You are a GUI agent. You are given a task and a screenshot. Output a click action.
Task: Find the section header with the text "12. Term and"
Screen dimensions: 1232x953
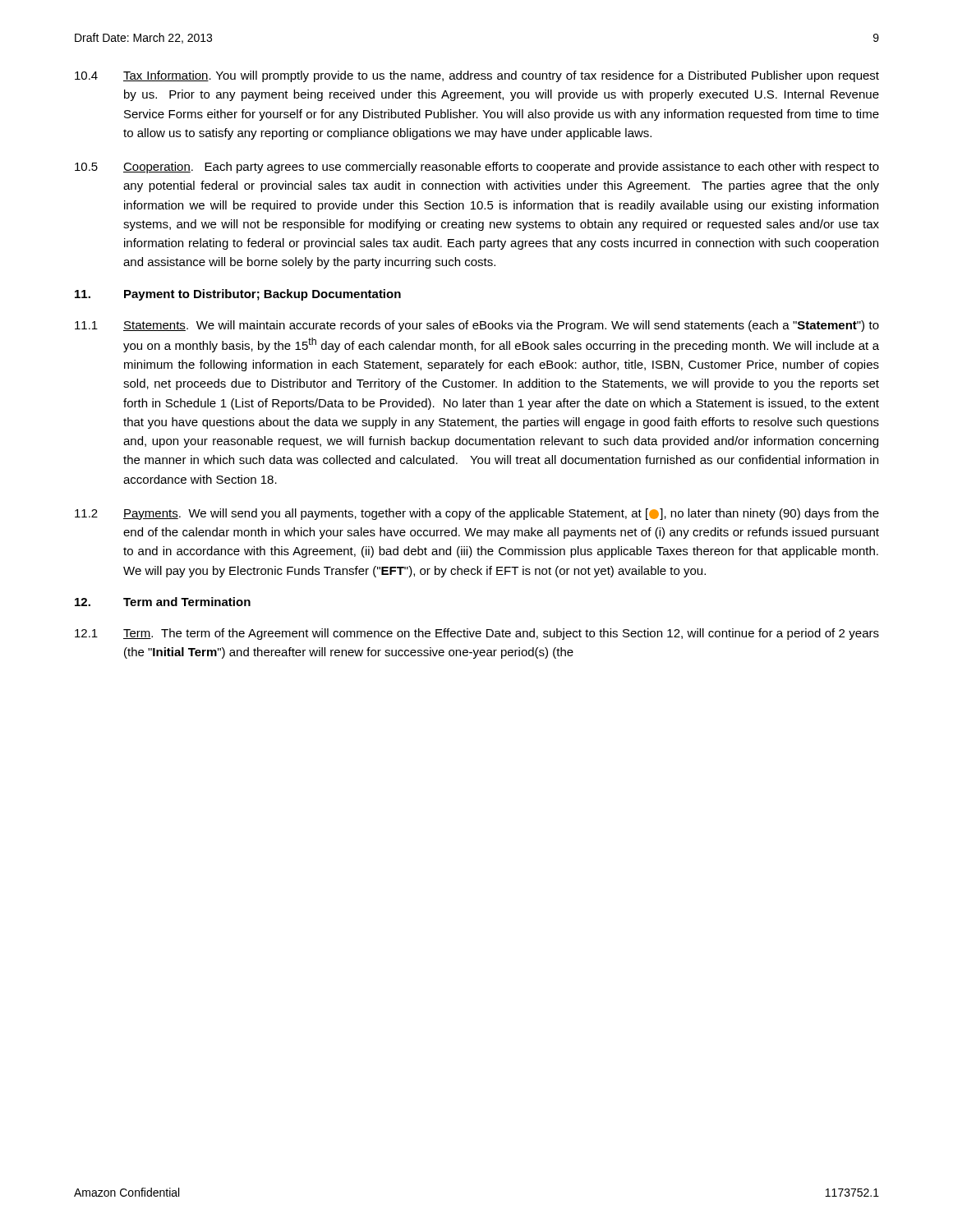(x=162, y=601)
